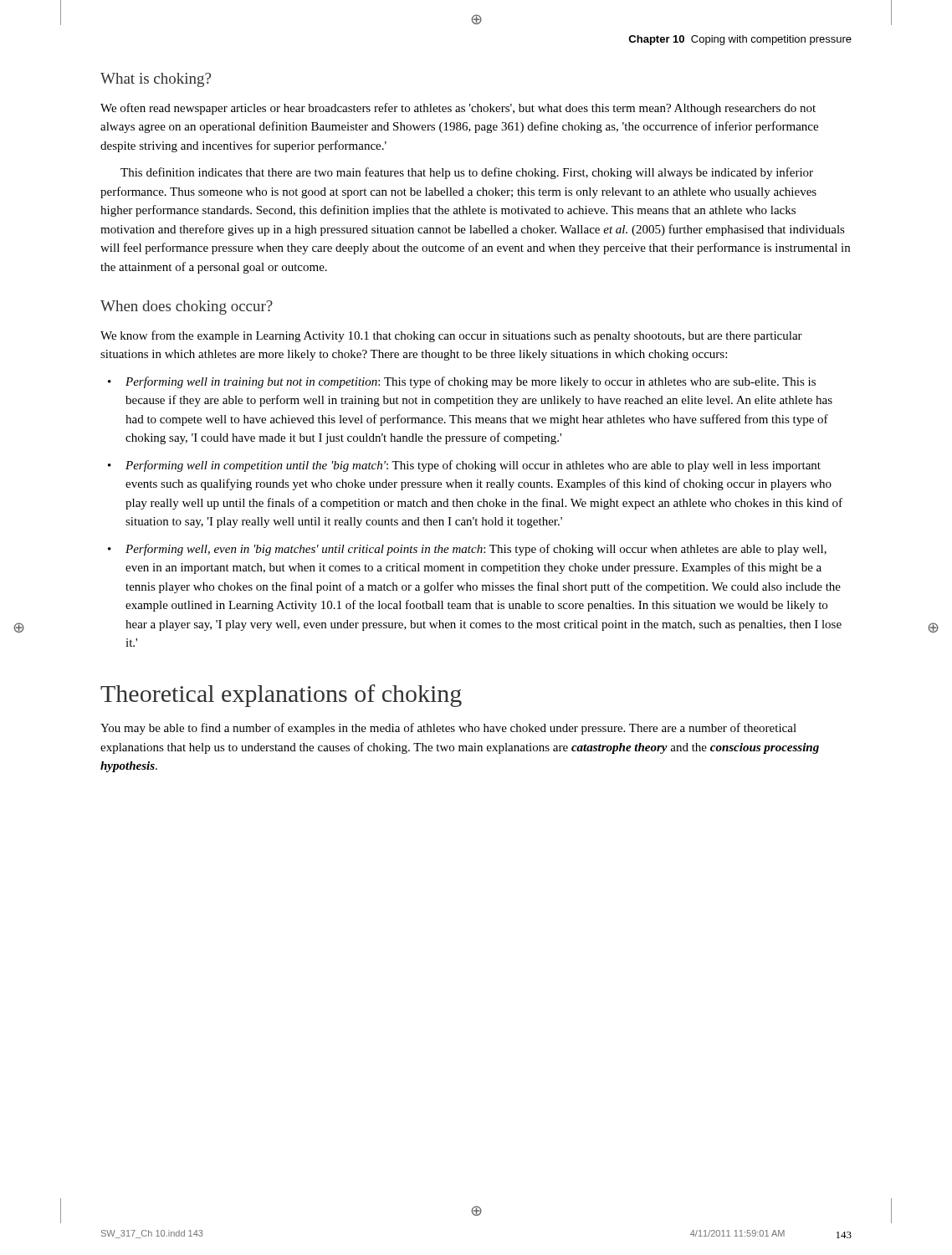
Task: Navigate to the text starting "This definition indicates that there are"
Action: (475, 219)
